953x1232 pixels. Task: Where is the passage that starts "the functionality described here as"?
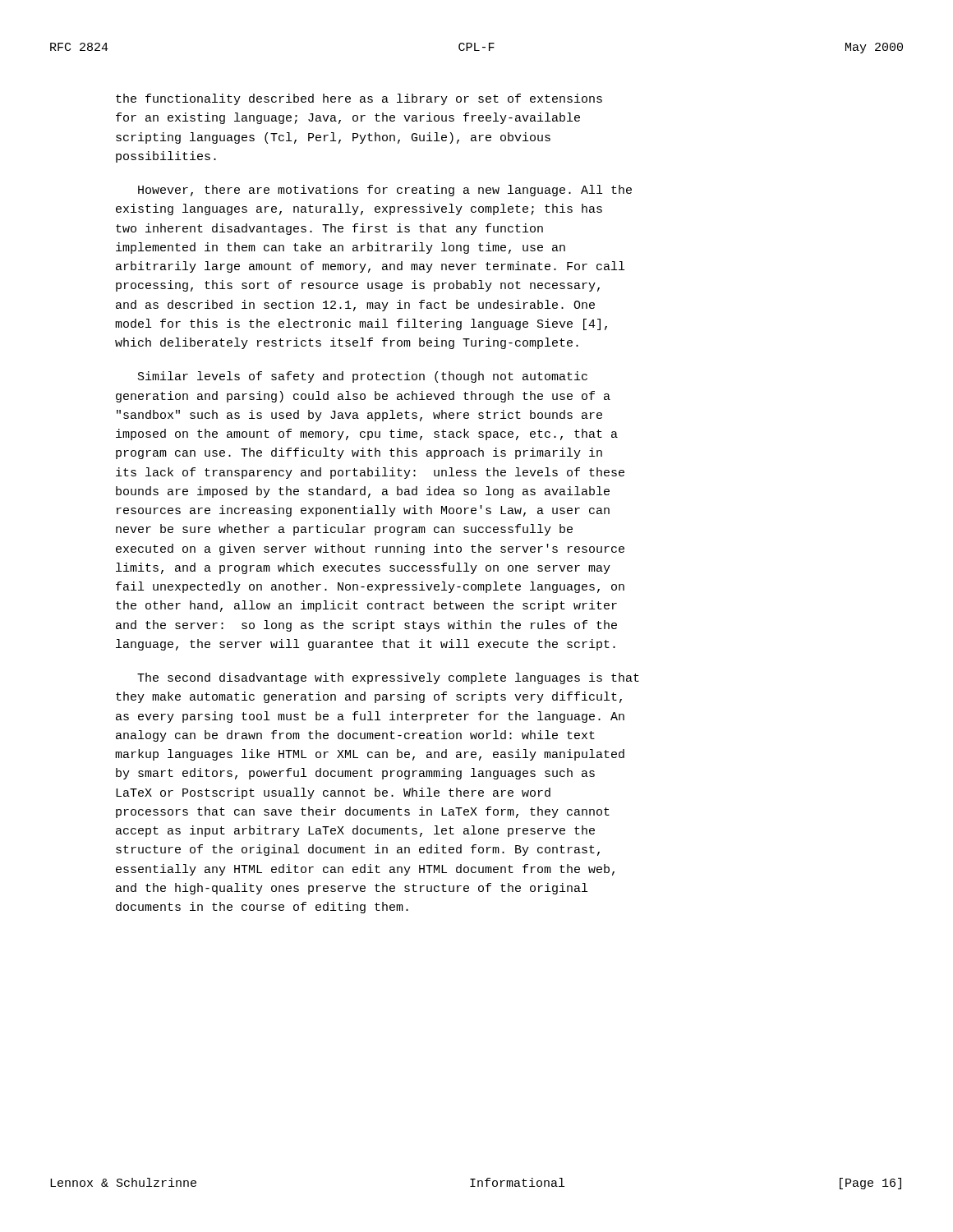[359, 128]
